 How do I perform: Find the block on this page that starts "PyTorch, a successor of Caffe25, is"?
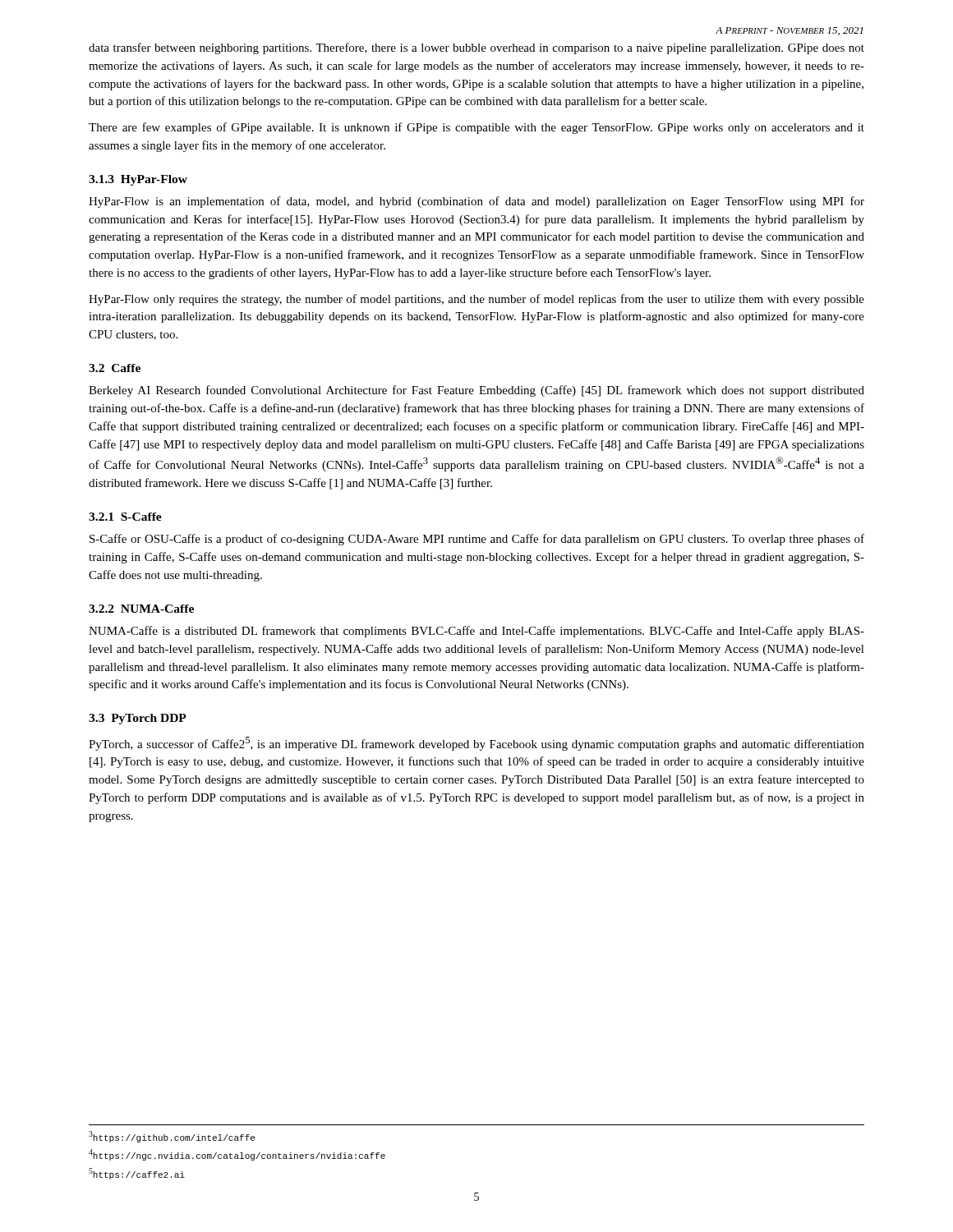476,778
